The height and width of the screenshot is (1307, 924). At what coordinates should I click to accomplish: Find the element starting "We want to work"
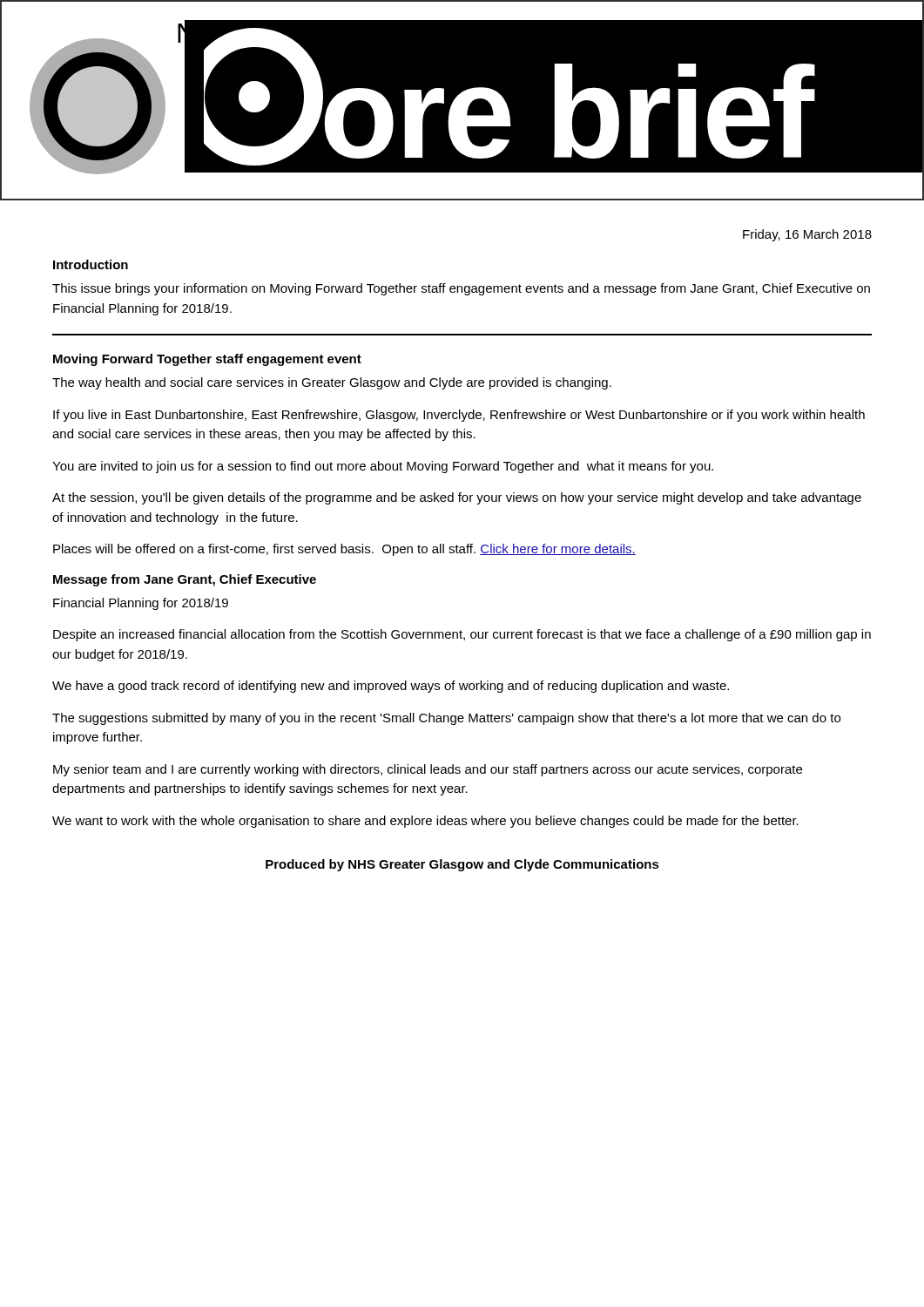coord(426,820)
